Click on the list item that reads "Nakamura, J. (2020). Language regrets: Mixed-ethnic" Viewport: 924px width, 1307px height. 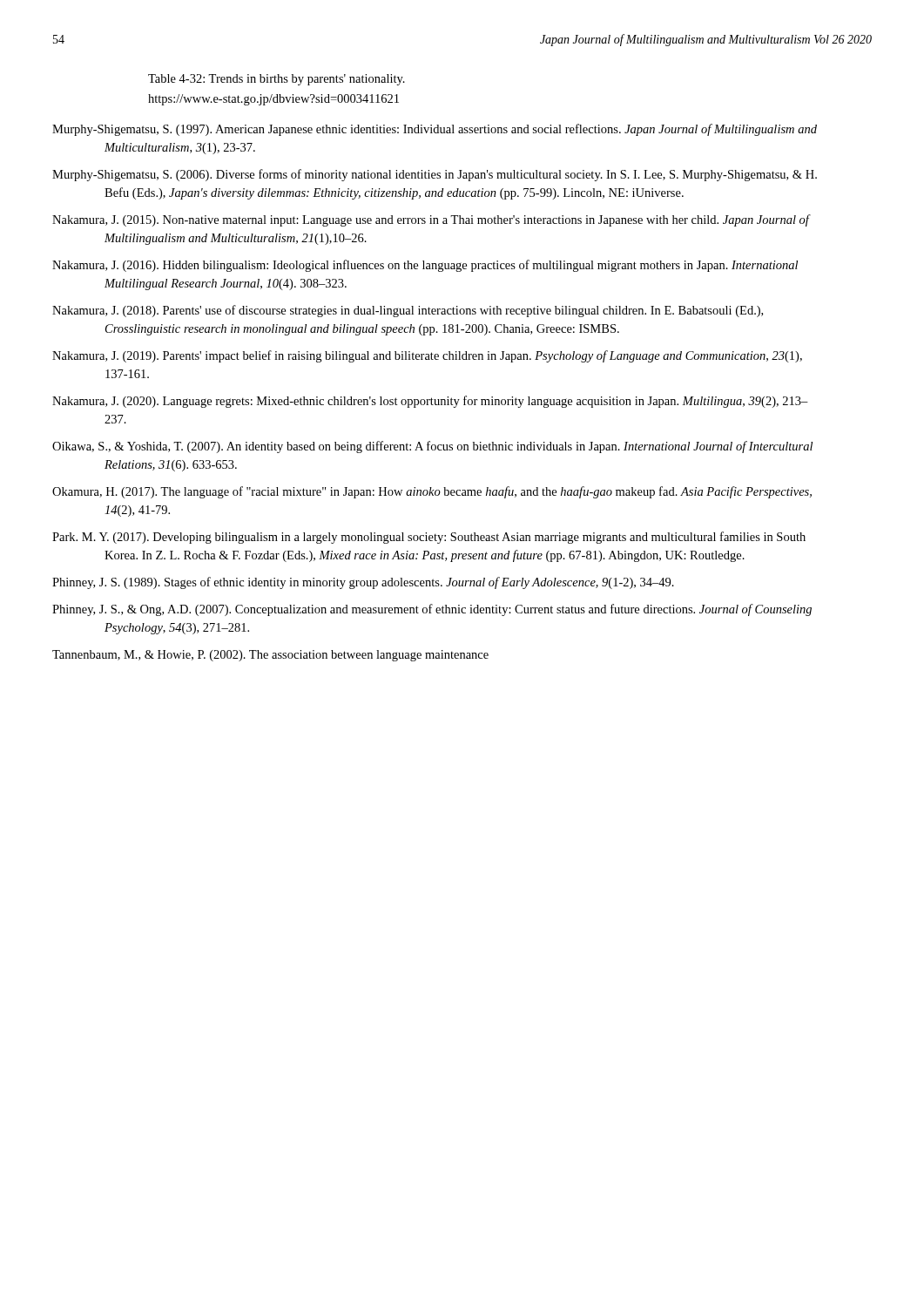point(430,410)
